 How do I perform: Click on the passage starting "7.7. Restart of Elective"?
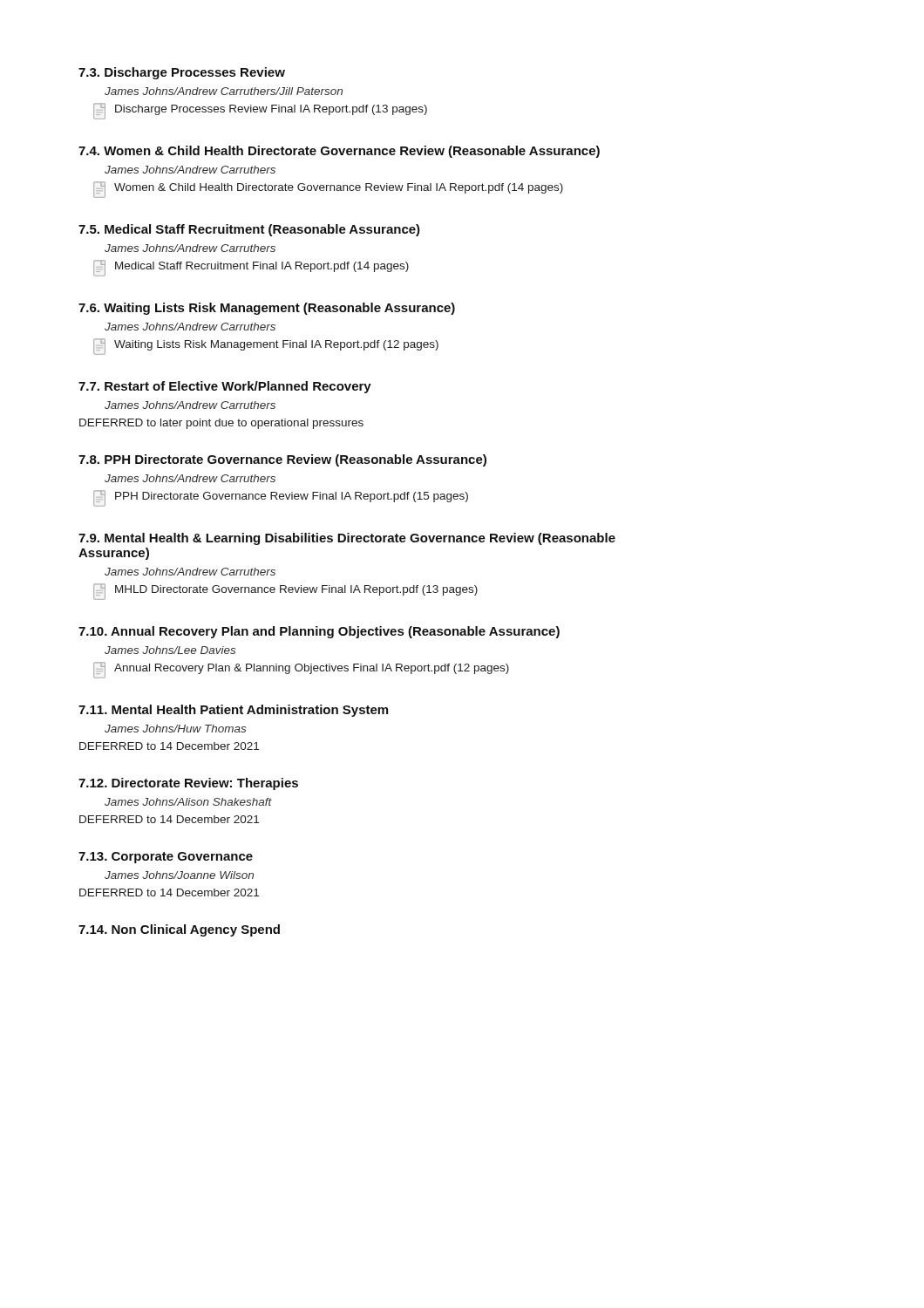point(225,386)
